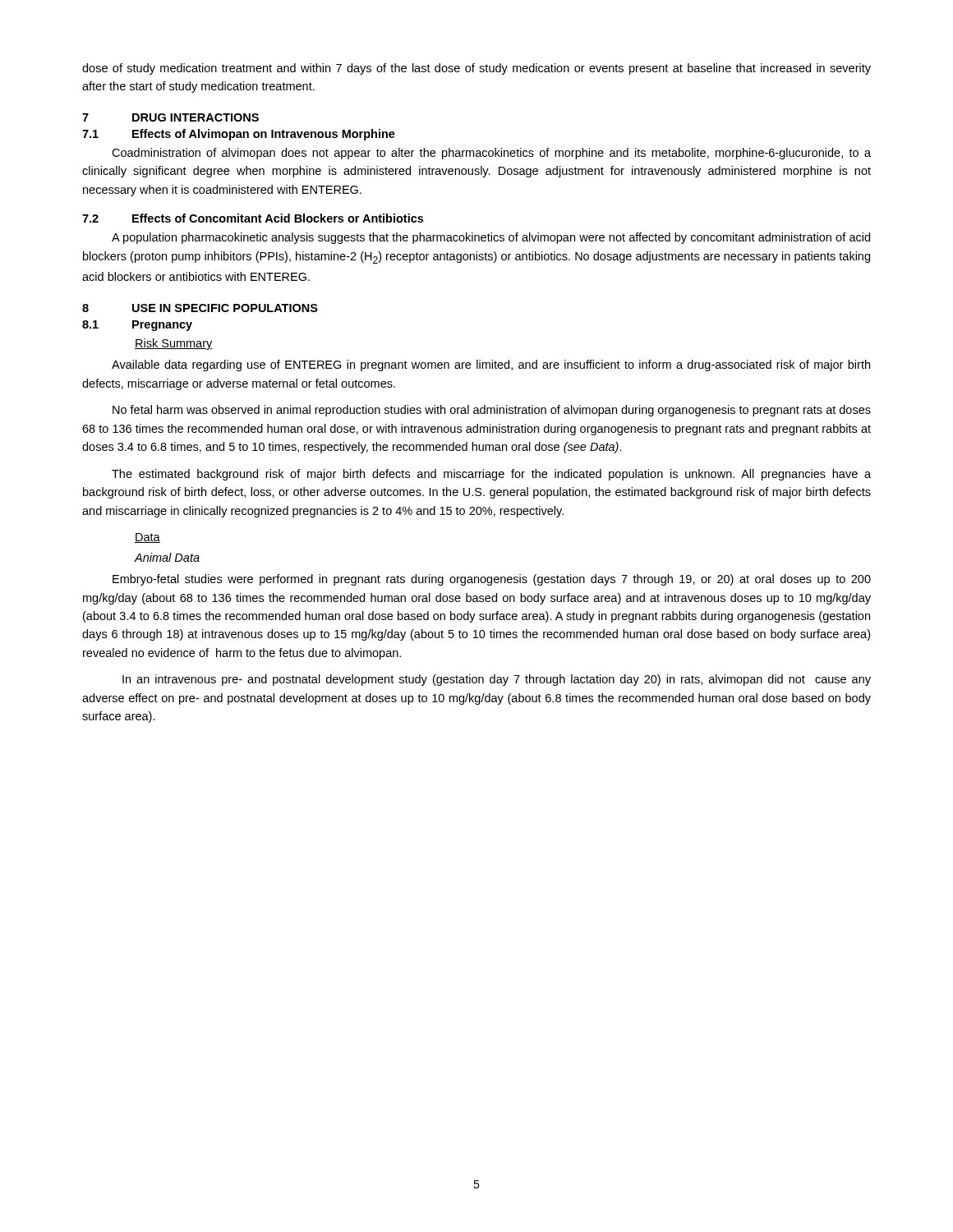Viewport: 953px width, 1232px height.
Task: Click on the section header that reads "8USE IN SPECIFIC POPULATIONS"
Action: (x=200, y=308)
